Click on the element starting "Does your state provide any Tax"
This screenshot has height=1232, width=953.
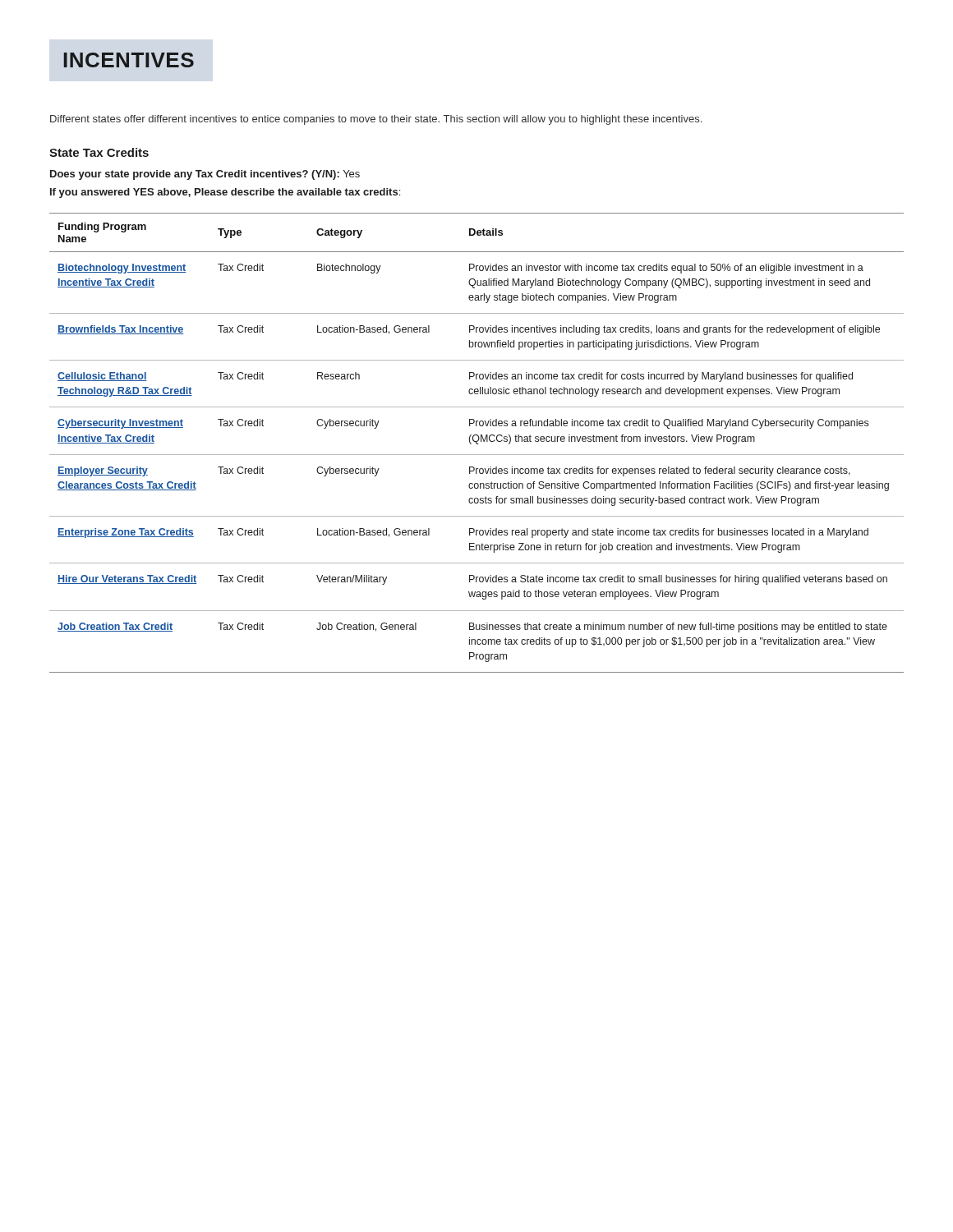205,173
